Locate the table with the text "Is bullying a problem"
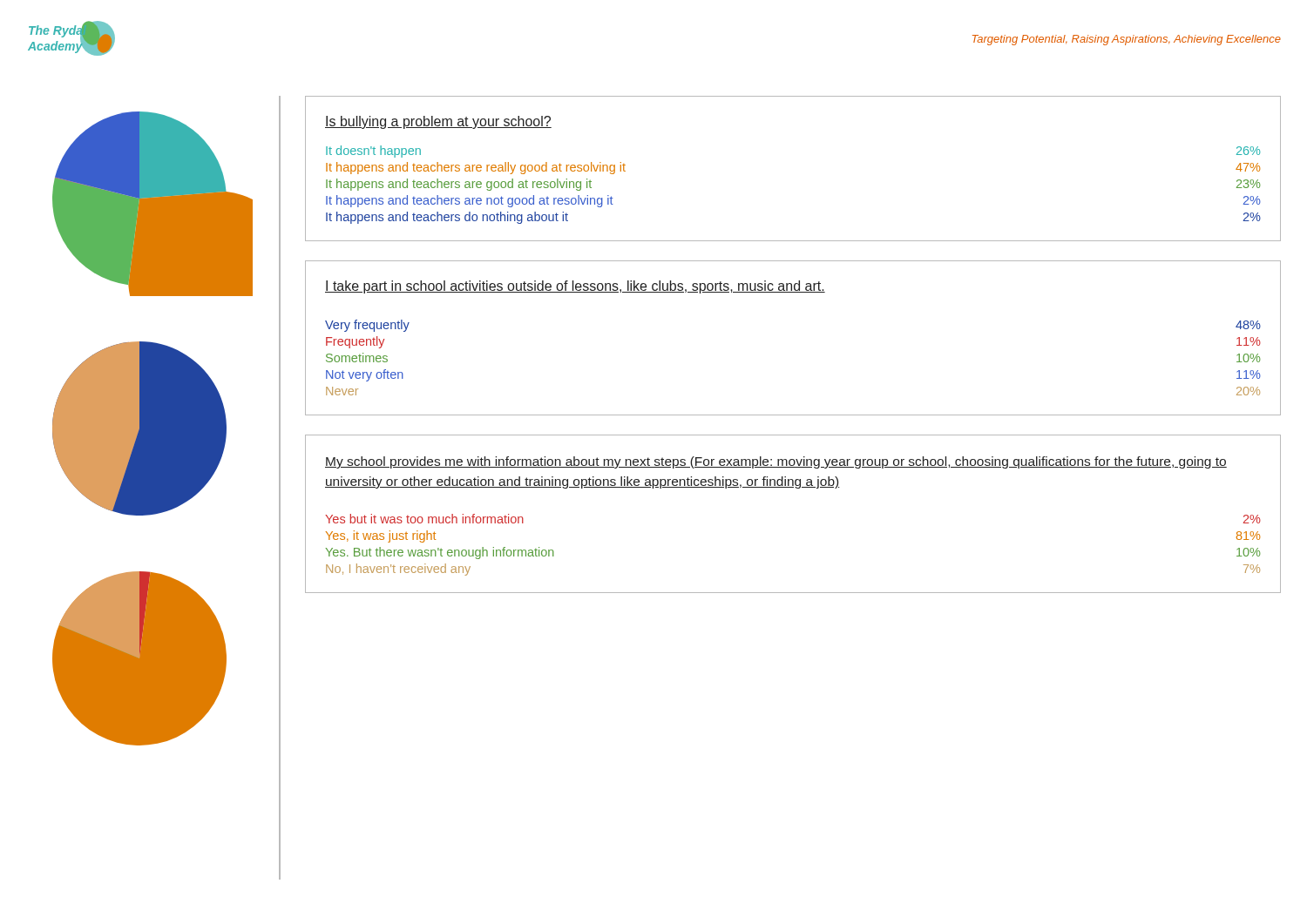 tap(793, 169)
